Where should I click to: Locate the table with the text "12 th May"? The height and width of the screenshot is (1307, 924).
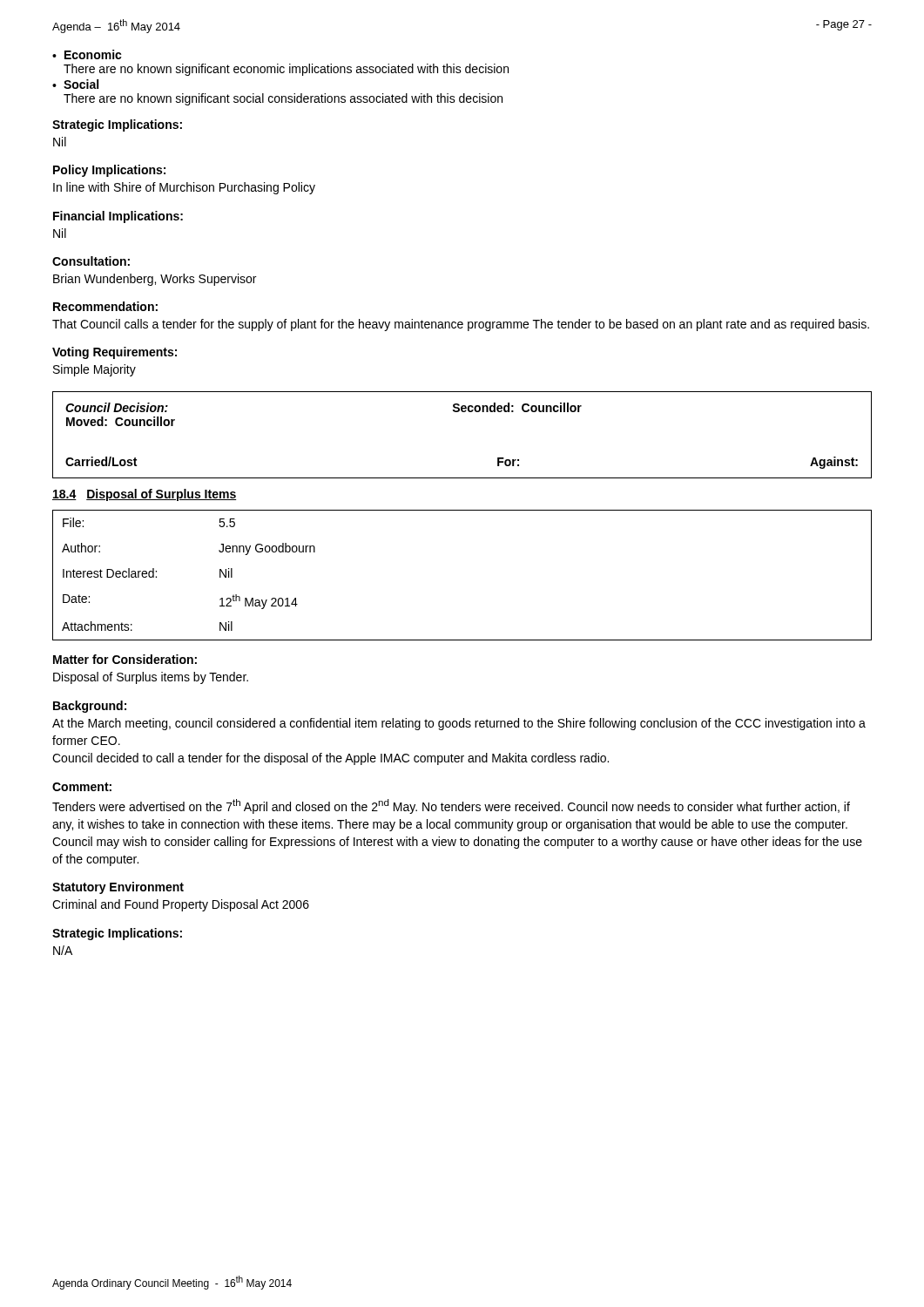coord(462,575)
